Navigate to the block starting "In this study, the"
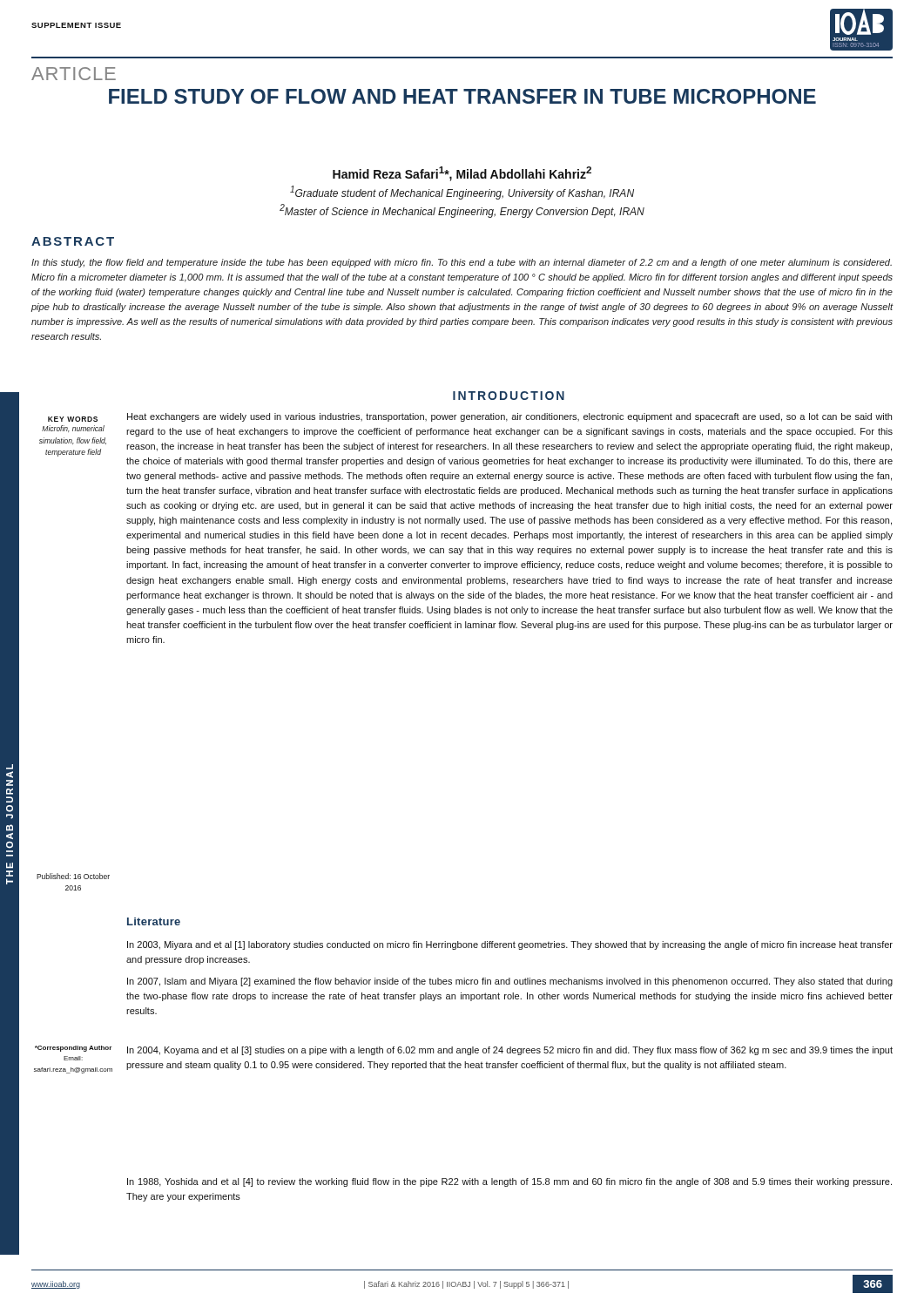This screenshot has height=1307, width=924. pyautogui.click(x=462, y=299)
